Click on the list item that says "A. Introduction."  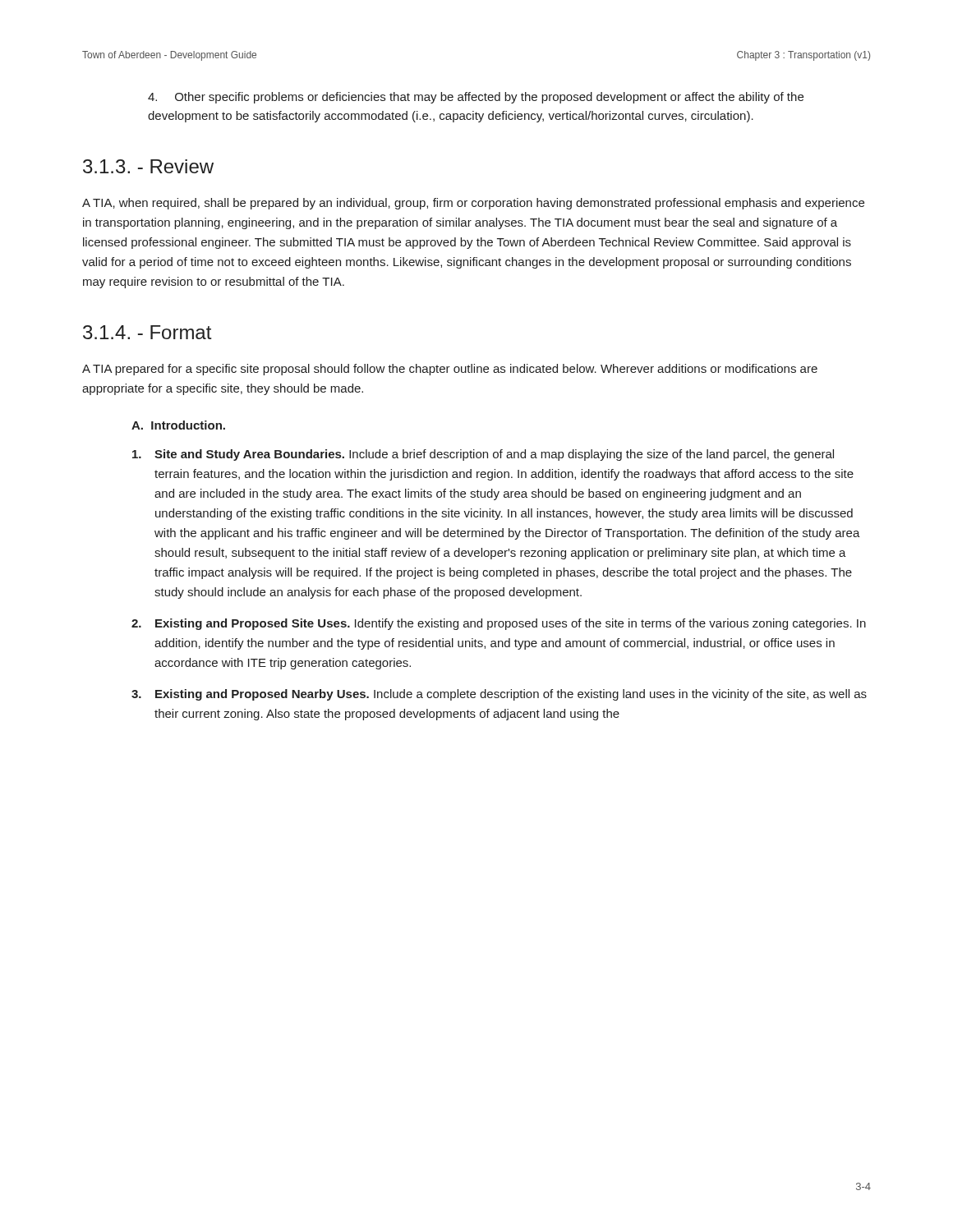[x=179, y=425]
